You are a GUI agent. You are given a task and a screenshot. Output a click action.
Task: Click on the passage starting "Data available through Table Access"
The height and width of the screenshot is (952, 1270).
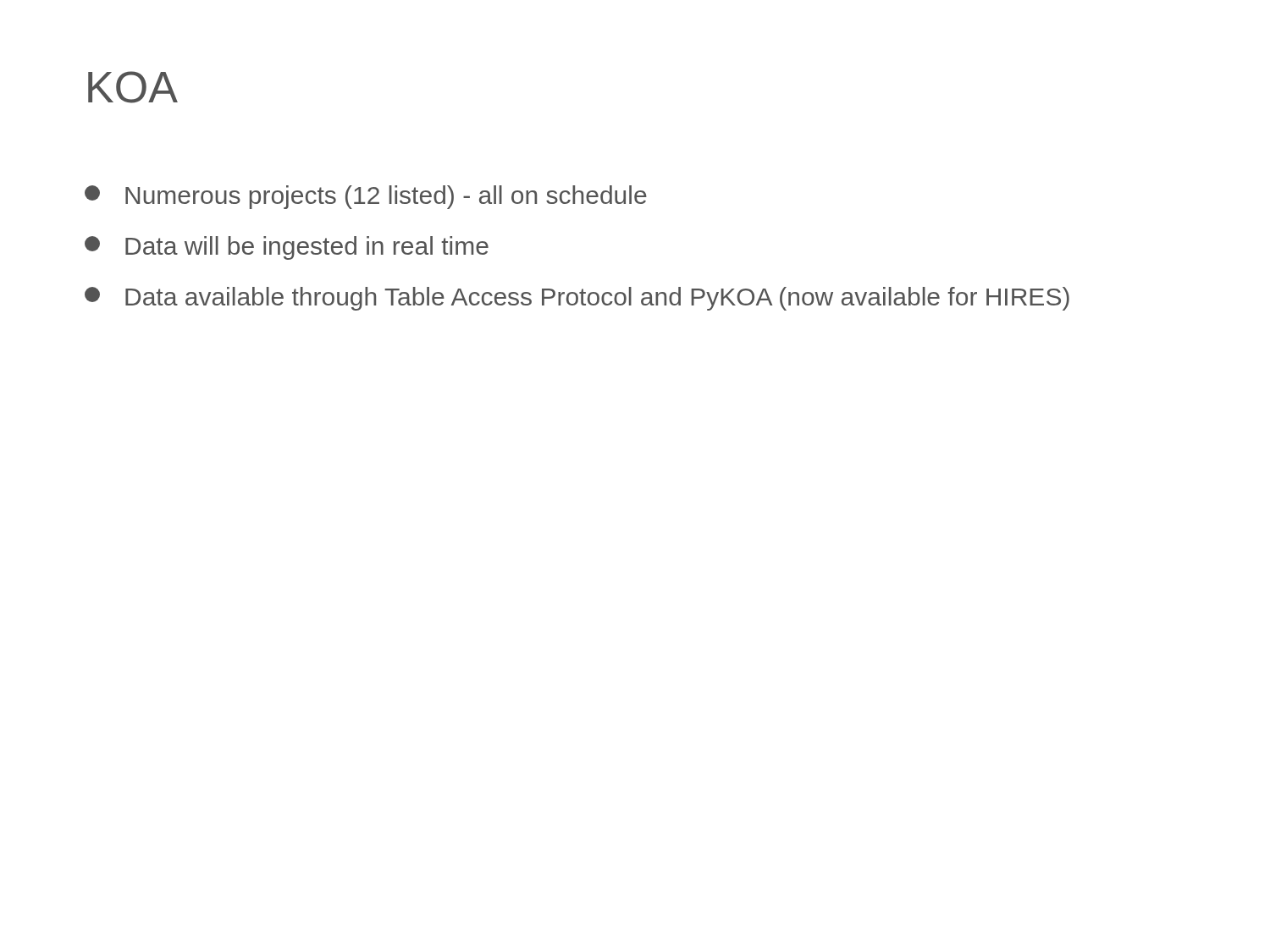pos(635,297)
